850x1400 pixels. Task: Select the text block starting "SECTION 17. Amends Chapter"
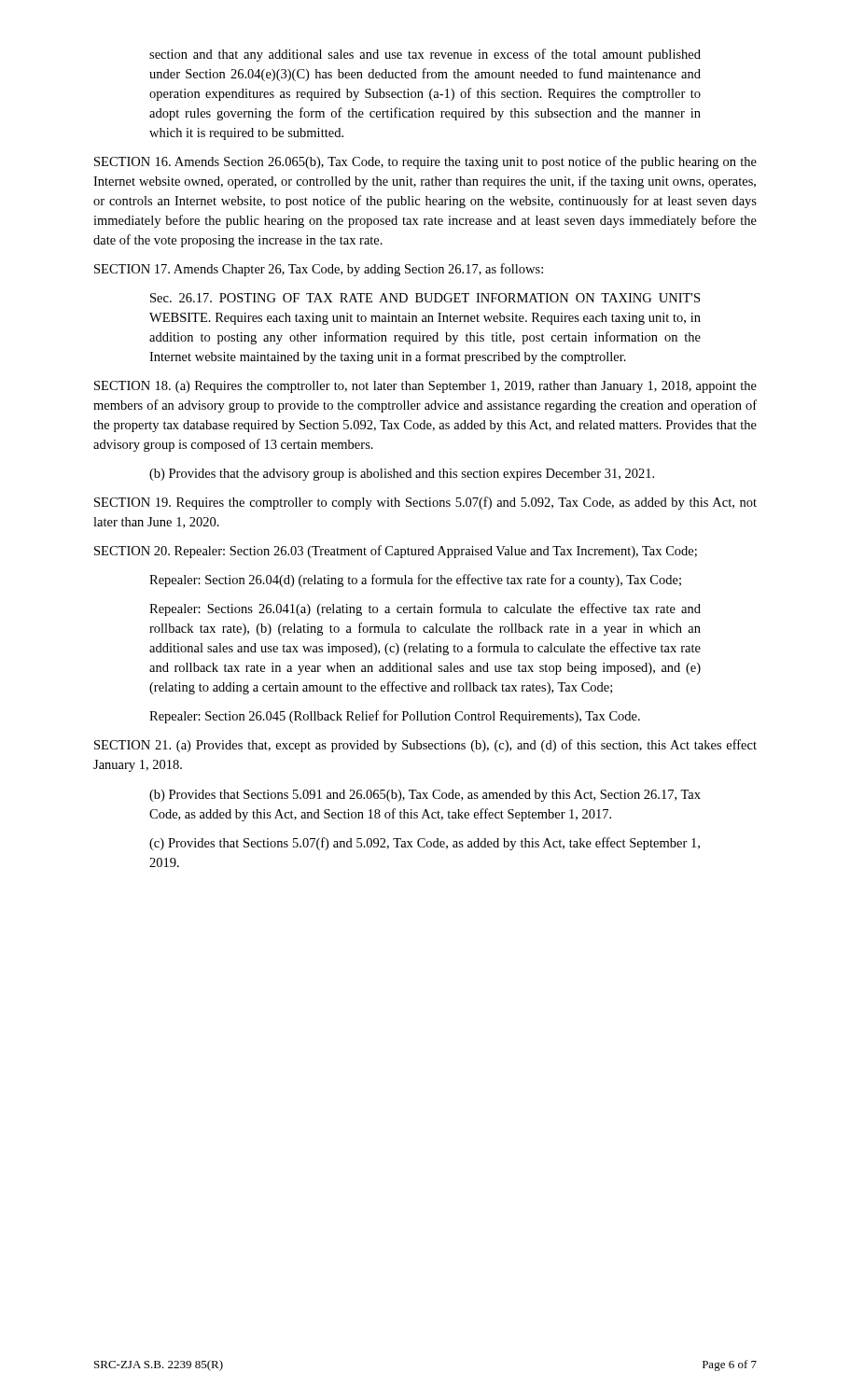425,269
